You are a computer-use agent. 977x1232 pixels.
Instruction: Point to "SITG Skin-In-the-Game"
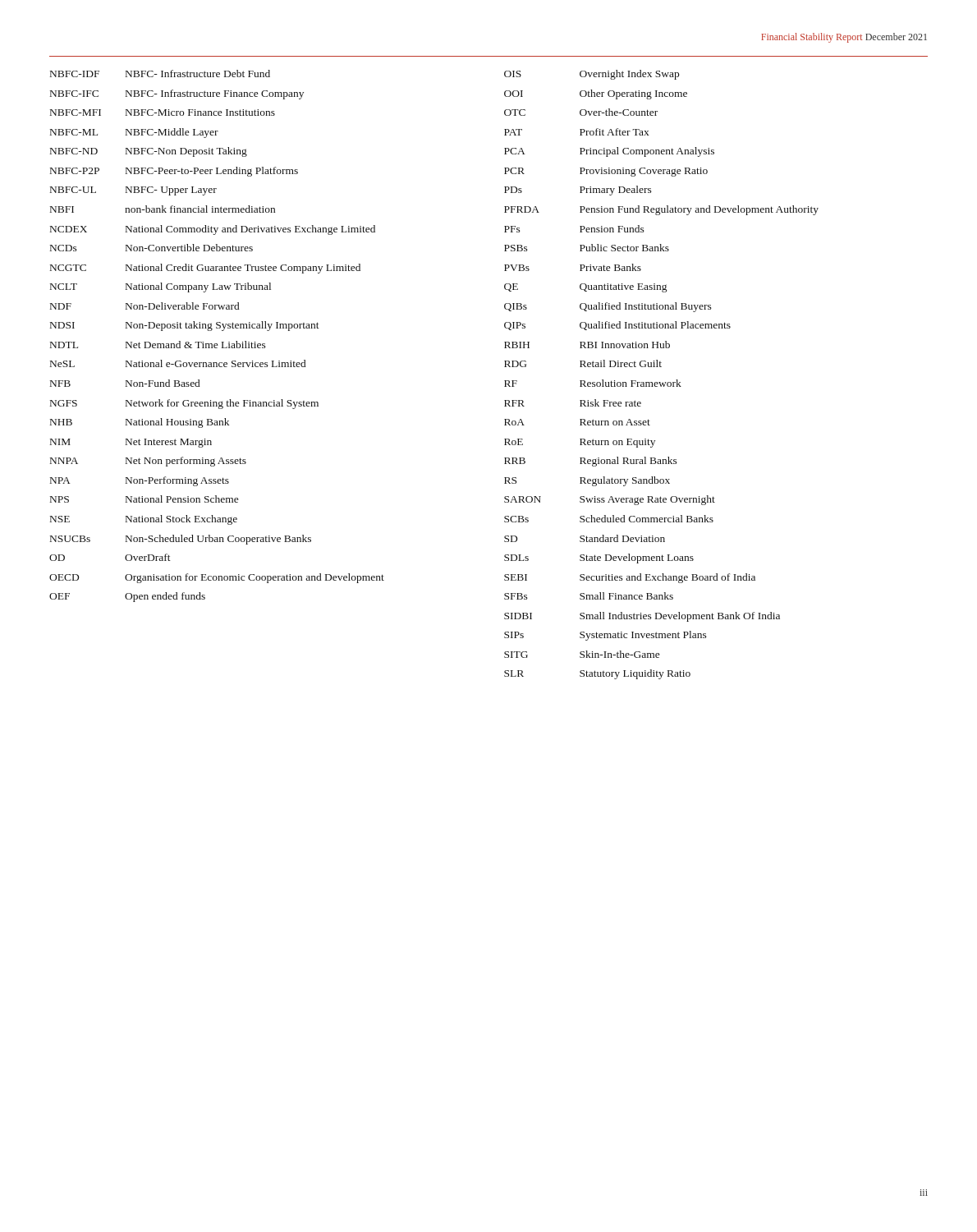point(582,654)
